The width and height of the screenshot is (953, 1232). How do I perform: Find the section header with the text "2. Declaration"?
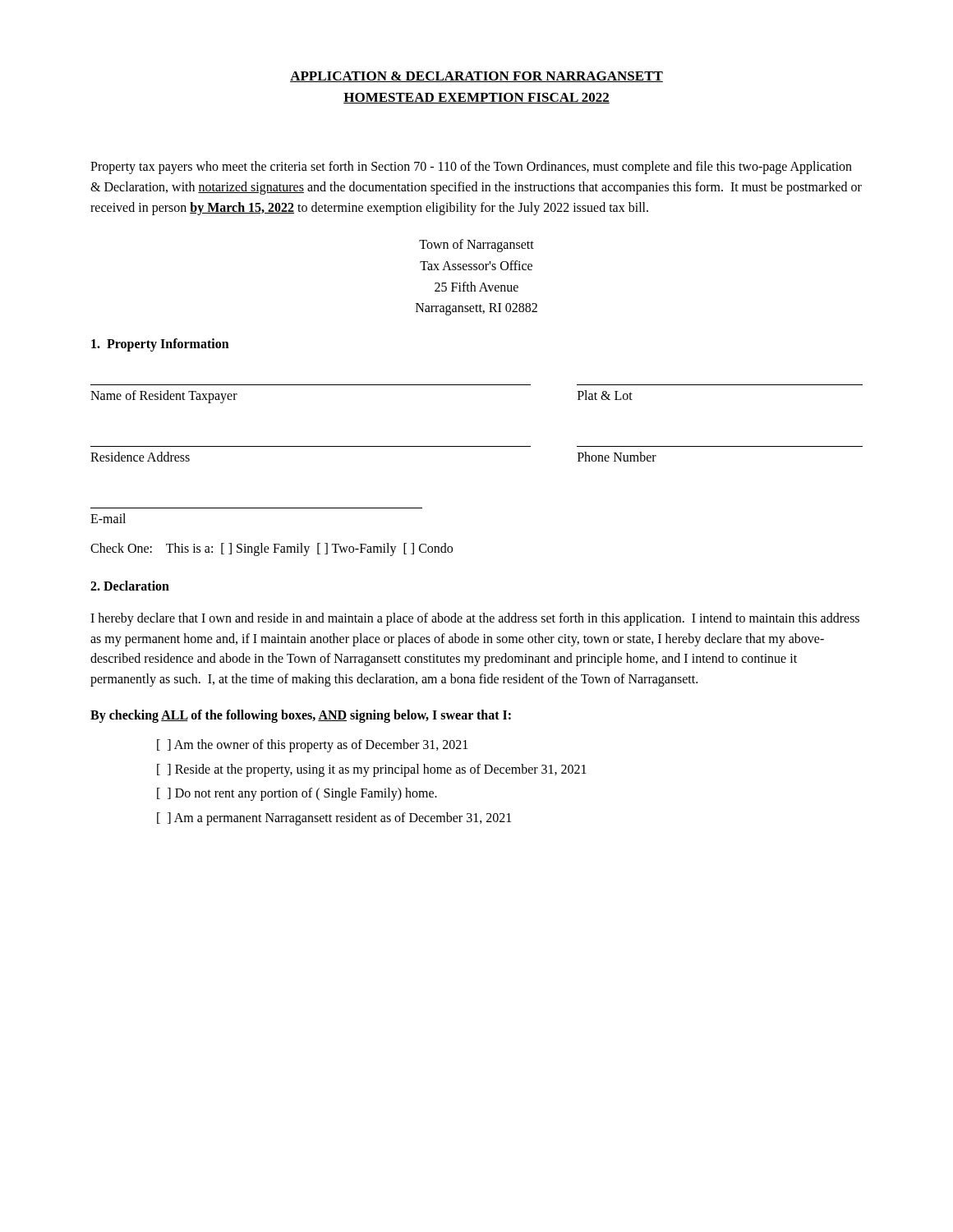coord(130,586)
